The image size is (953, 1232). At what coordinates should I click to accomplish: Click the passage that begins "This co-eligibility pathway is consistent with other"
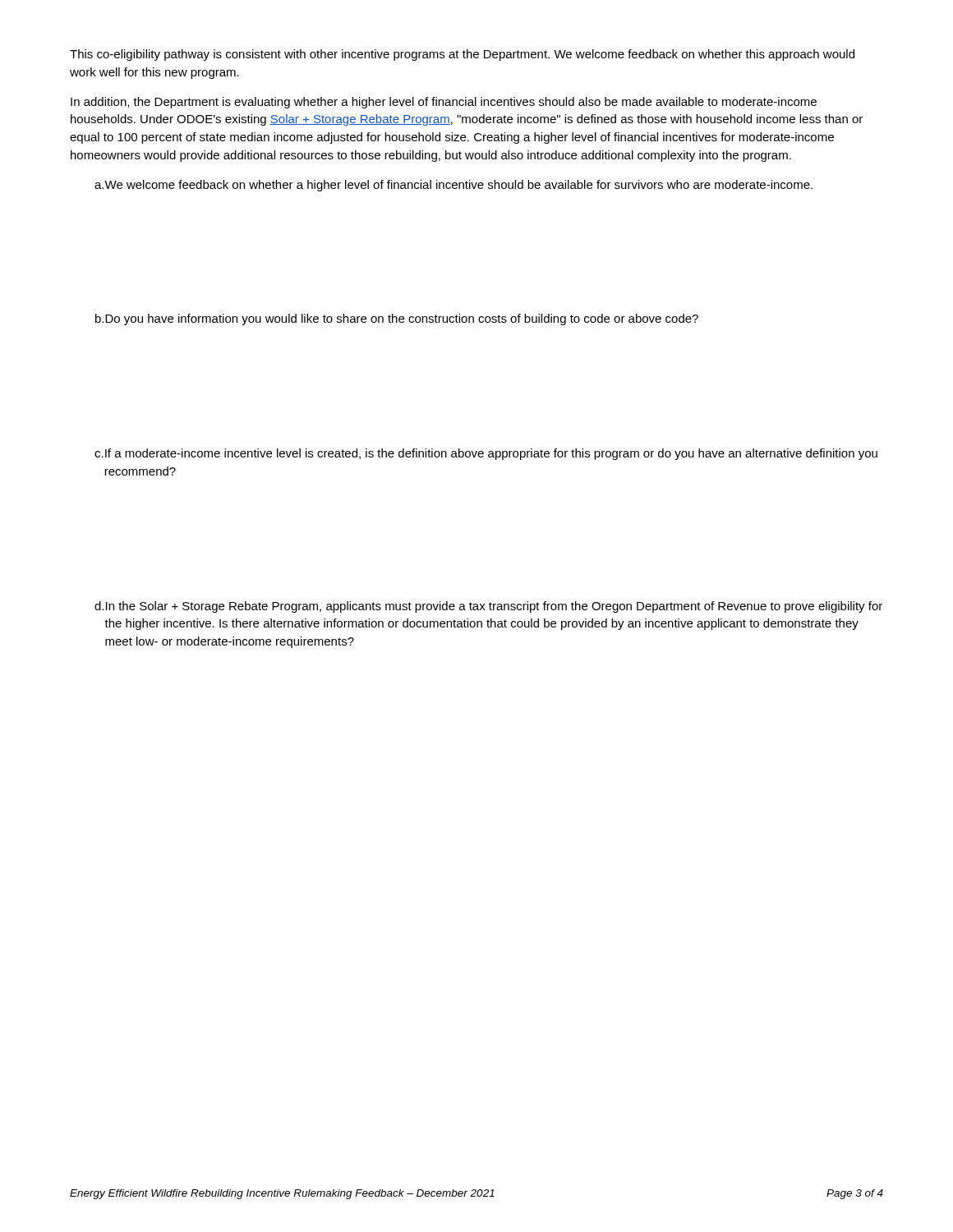463,63
